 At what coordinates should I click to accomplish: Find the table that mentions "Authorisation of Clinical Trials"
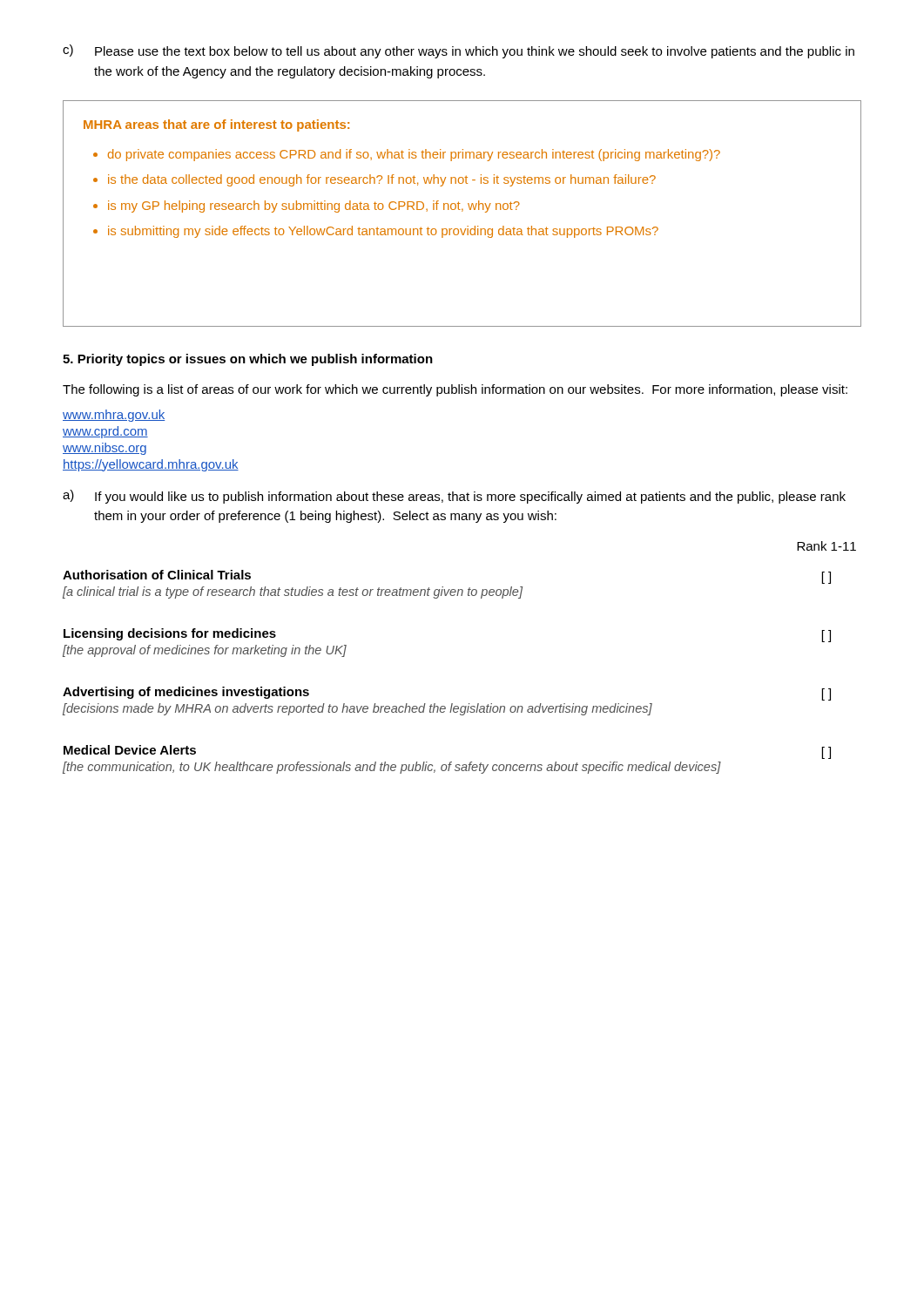(462, 671)
